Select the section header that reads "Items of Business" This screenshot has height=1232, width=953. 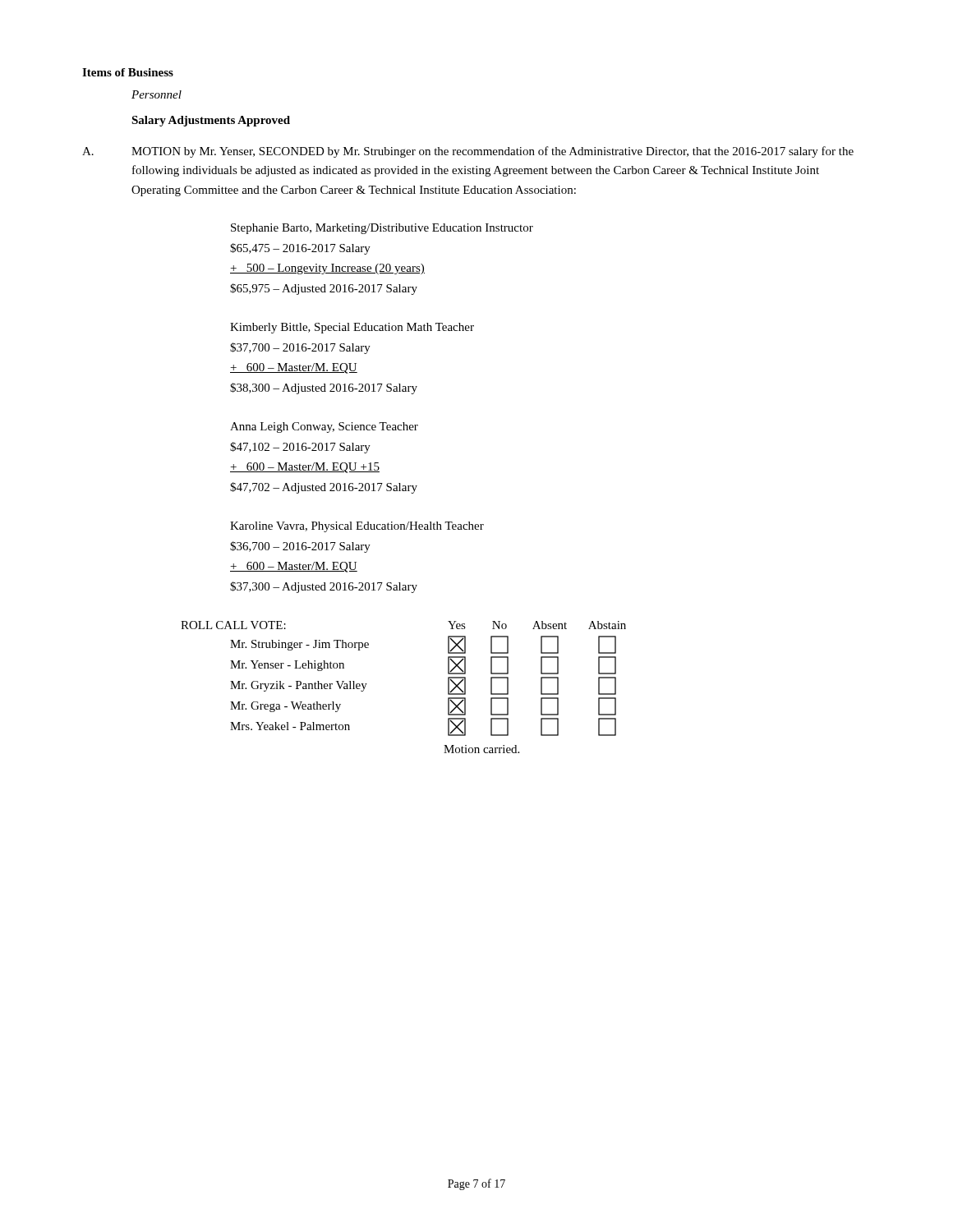point(128,72)
